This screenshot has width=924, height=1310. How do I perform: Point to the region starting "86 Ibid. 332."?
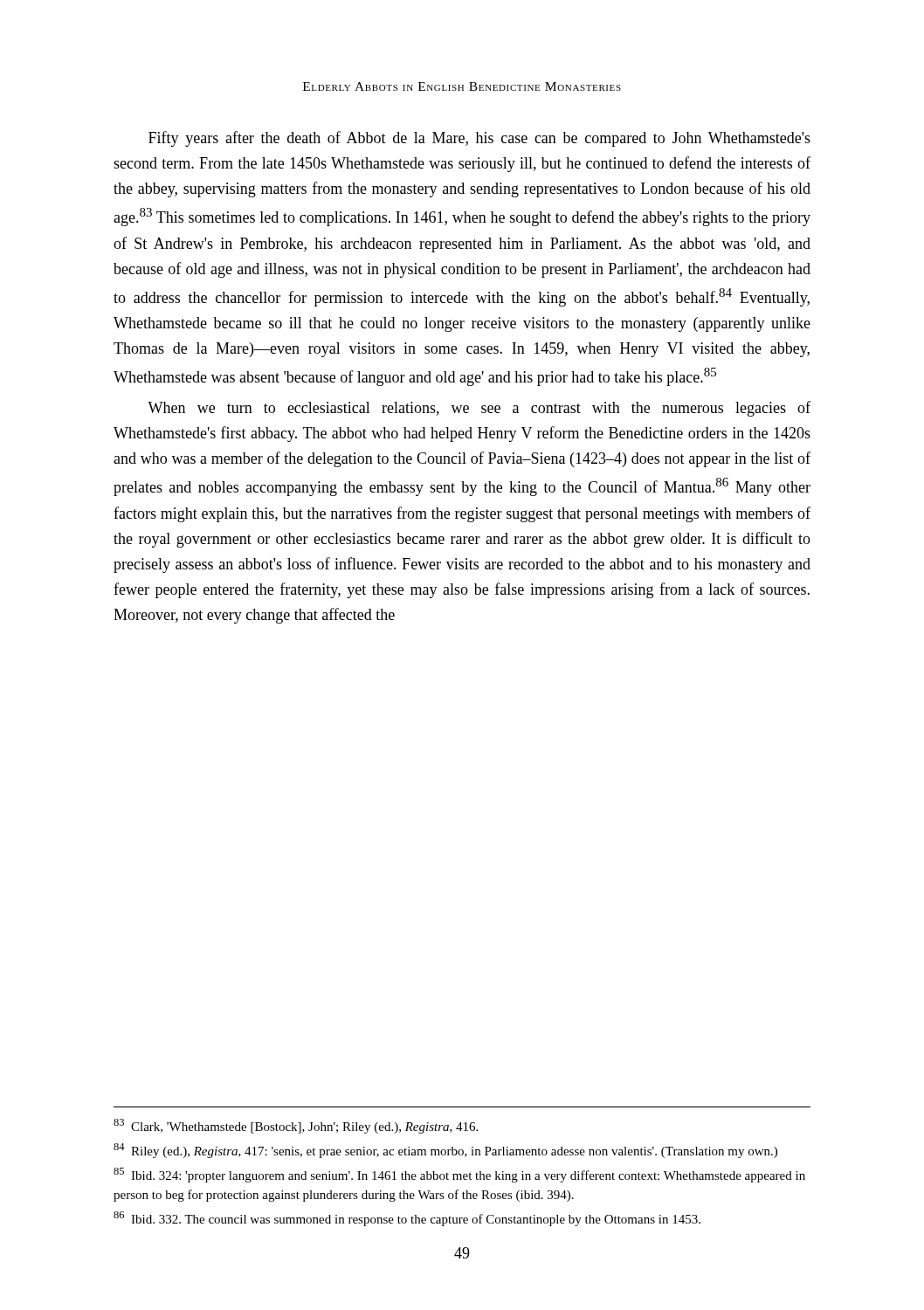coord(407,1218)
